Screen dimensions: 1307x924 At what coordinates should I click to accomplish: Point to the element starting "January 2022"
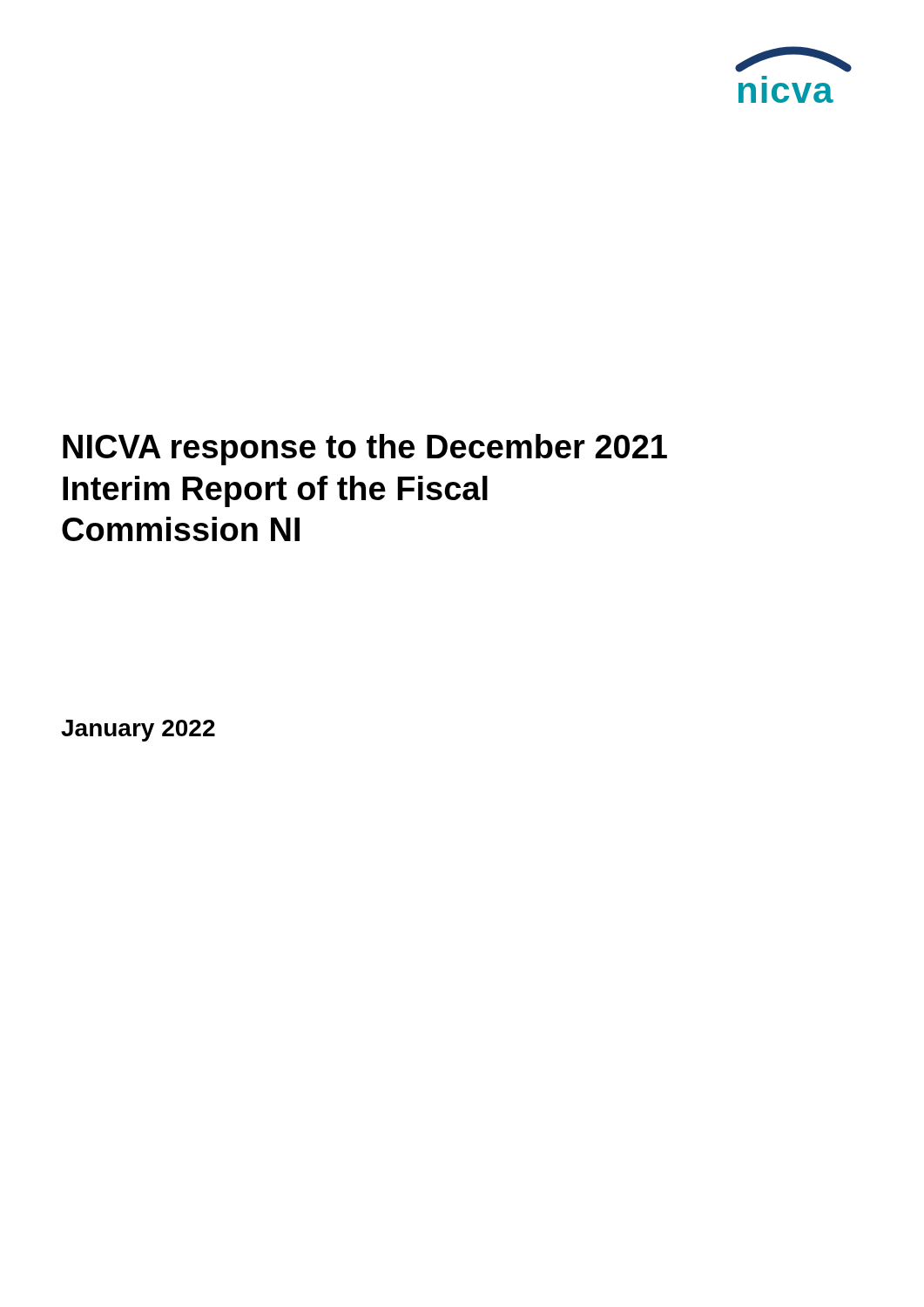[x=138, y=728]
